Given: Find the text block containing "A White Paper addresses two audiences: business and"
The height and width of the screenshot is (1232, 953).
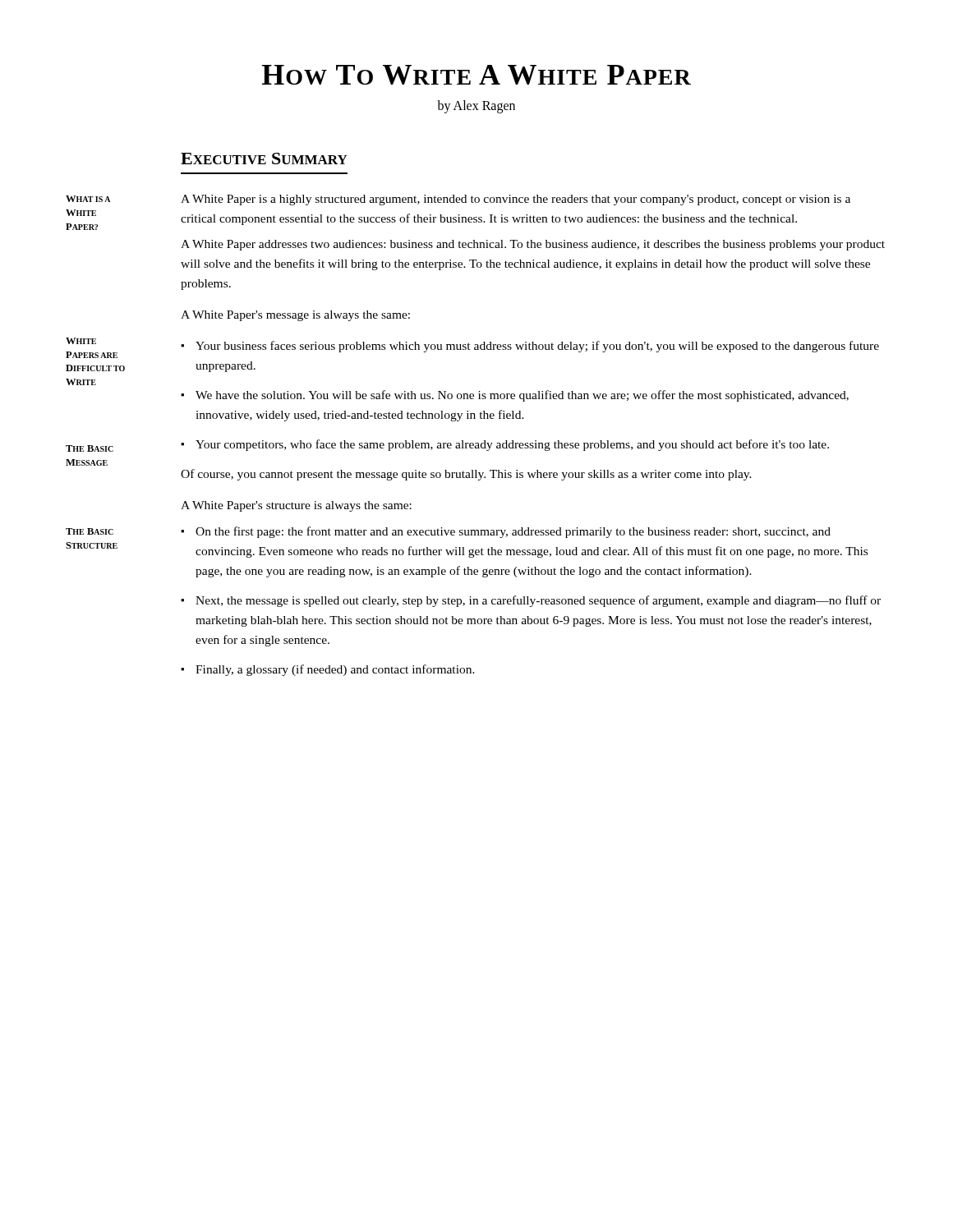Looking at the screenshot, I should (533, 263).
